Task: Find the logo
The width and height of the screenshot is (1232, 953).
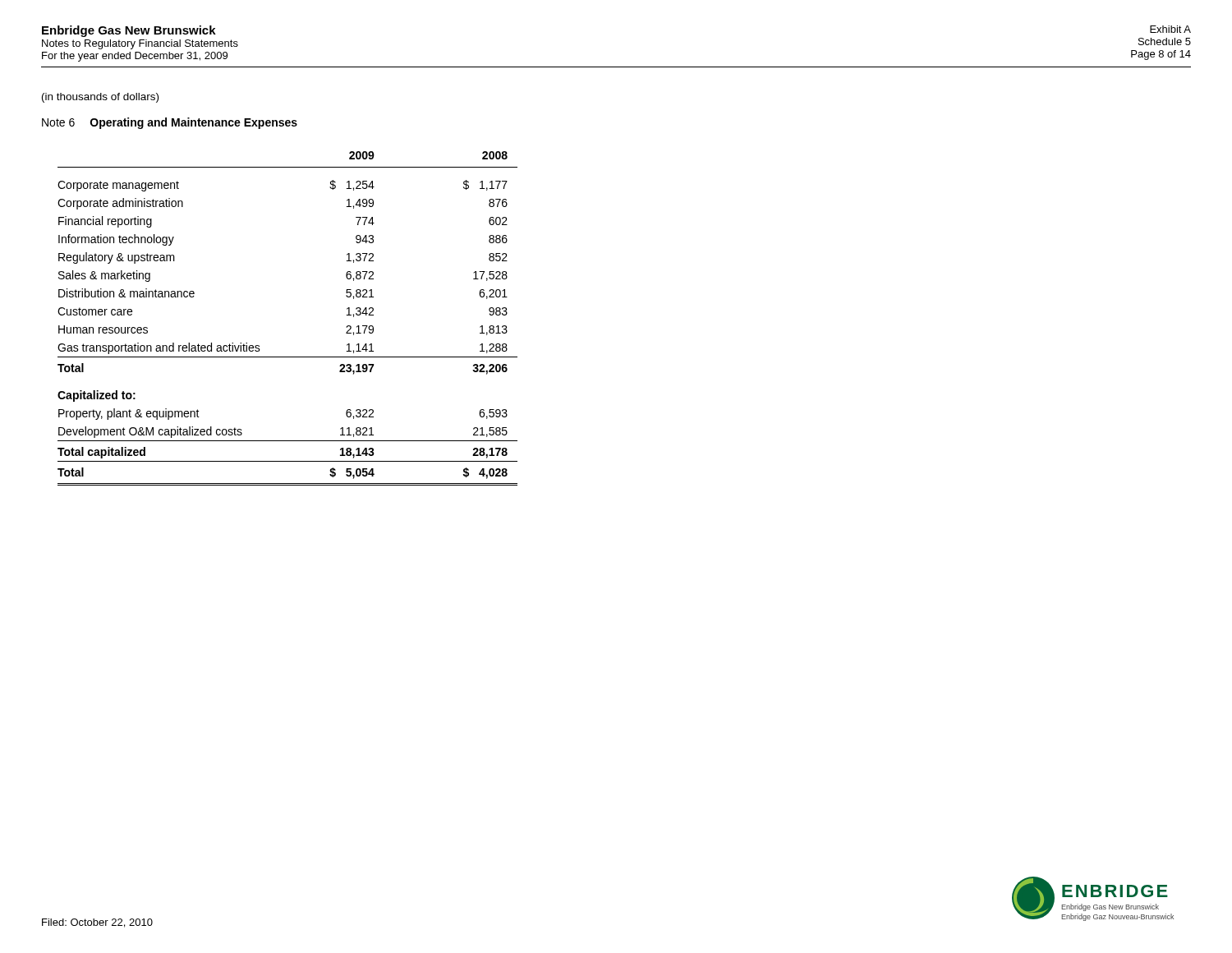Action: (x=1101, y=900)
